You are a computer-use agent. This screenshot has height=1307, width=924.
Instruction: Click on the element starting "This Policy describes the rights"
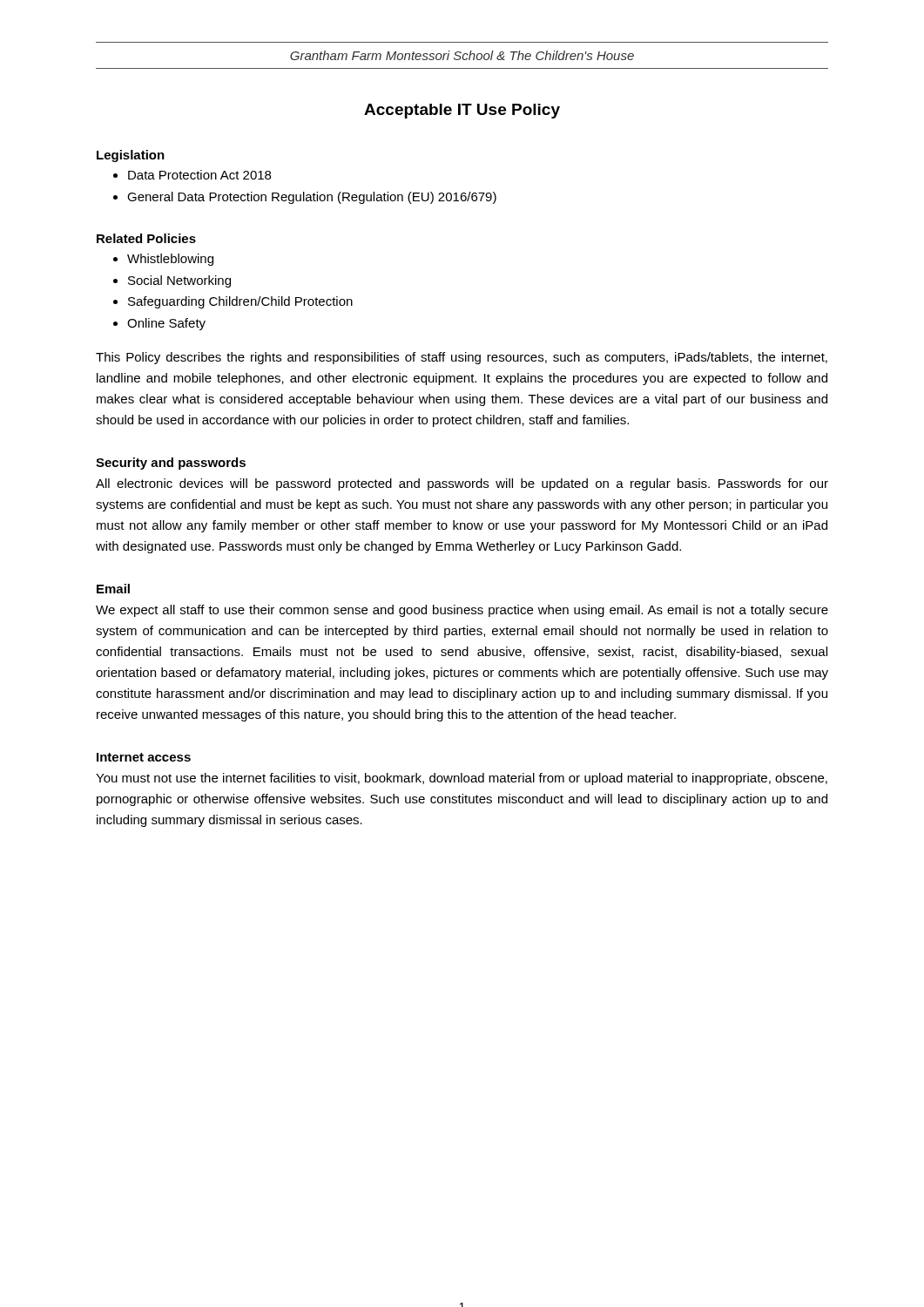[462, 388]
